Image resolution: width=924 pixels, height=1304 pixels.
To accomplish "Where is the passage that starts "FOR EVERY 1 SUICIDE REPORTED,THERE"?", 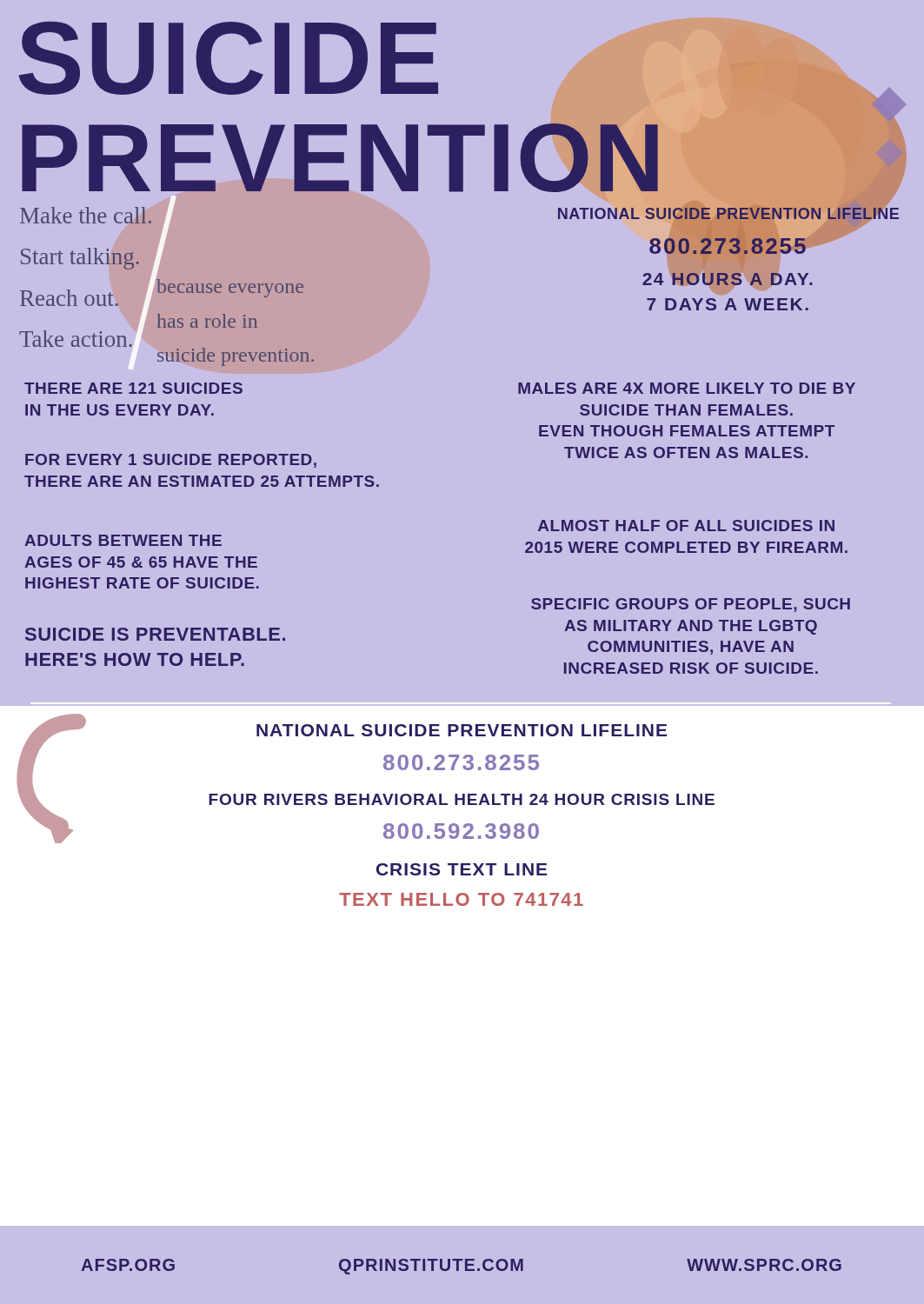I will coord(202,470).
